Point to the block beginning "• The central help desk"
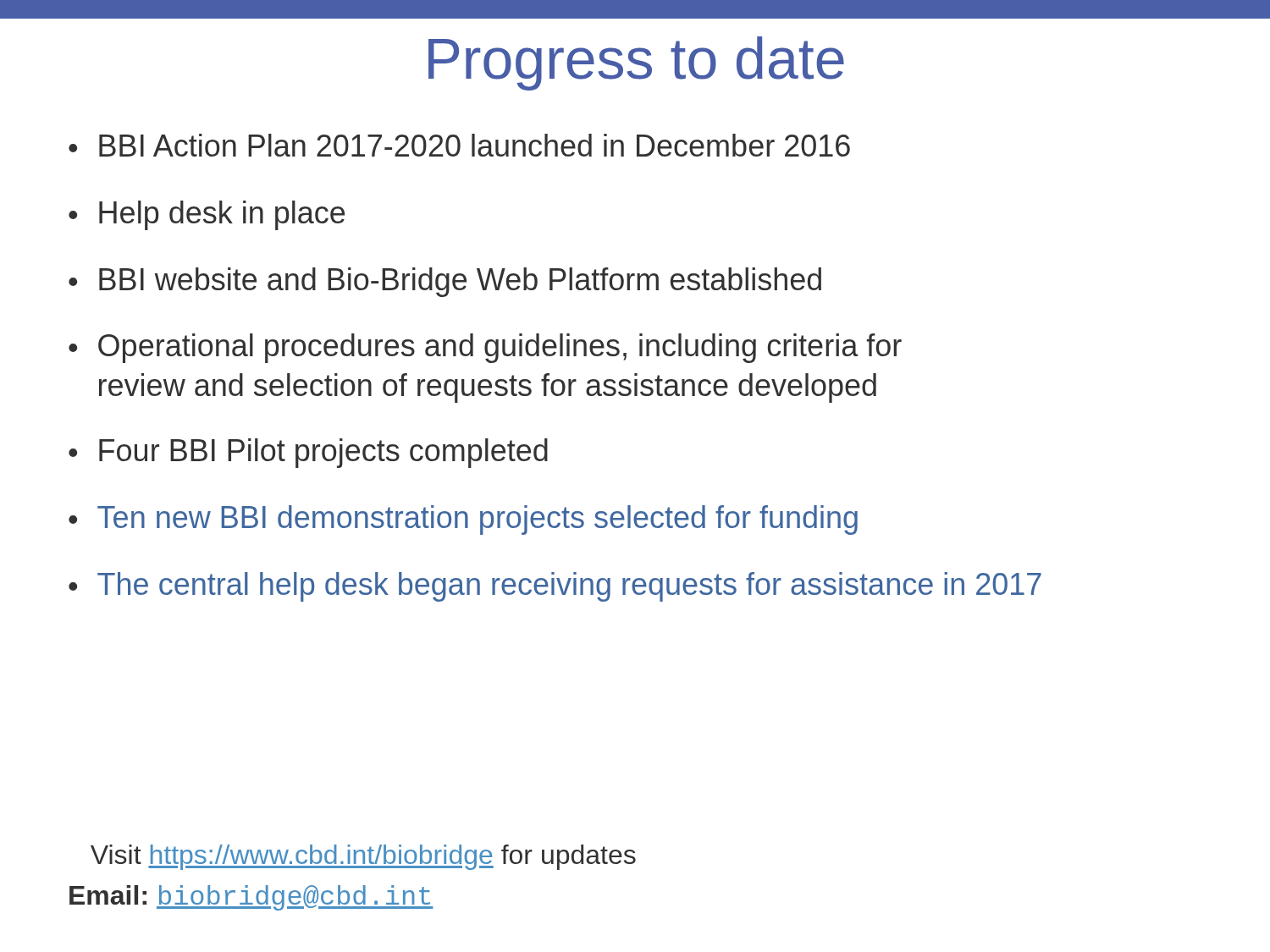 (555, 586)
